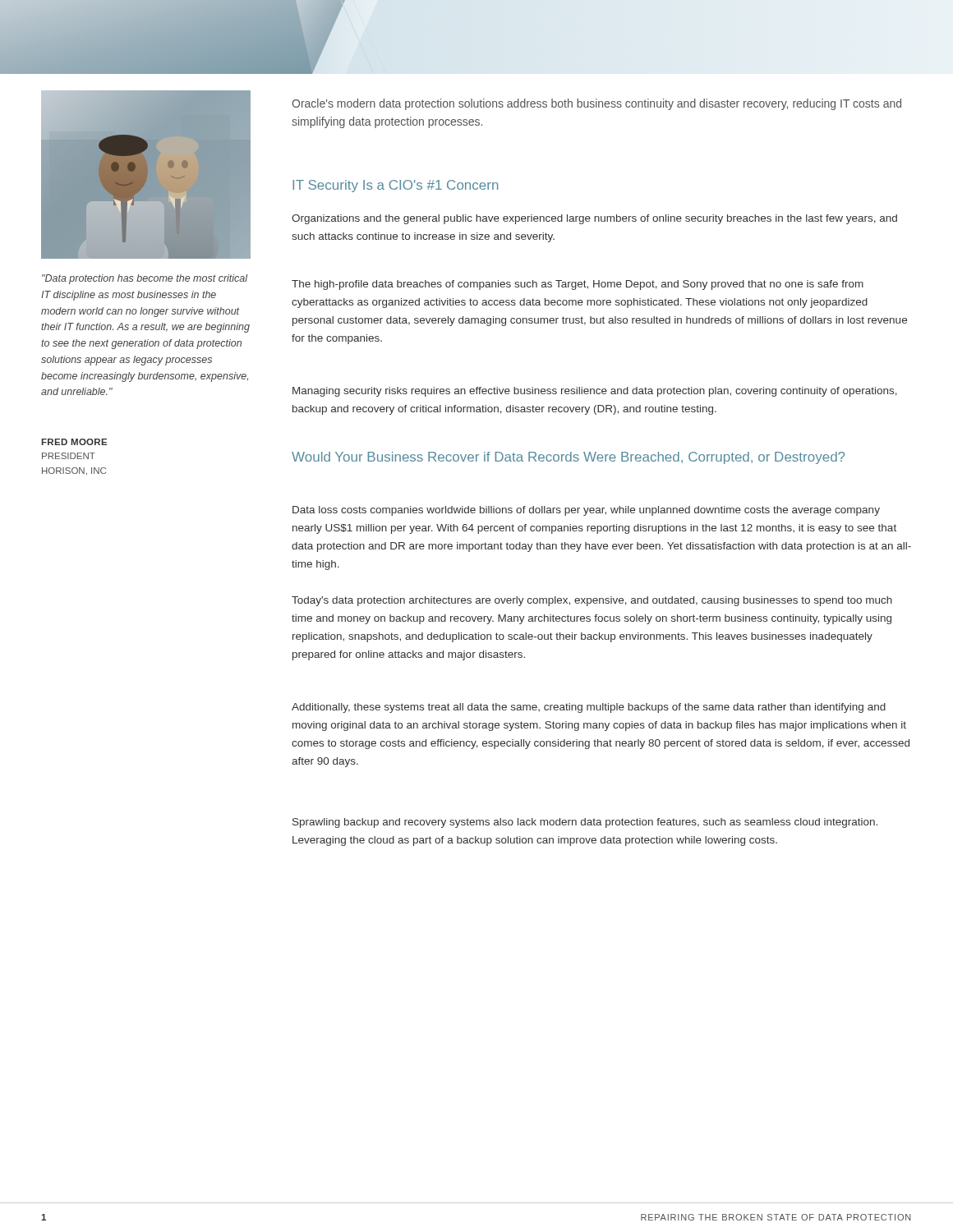Select the section header that reads "IT Security Is"
This screenshot has height=1232, width=953.
click(x=395, y=186)
